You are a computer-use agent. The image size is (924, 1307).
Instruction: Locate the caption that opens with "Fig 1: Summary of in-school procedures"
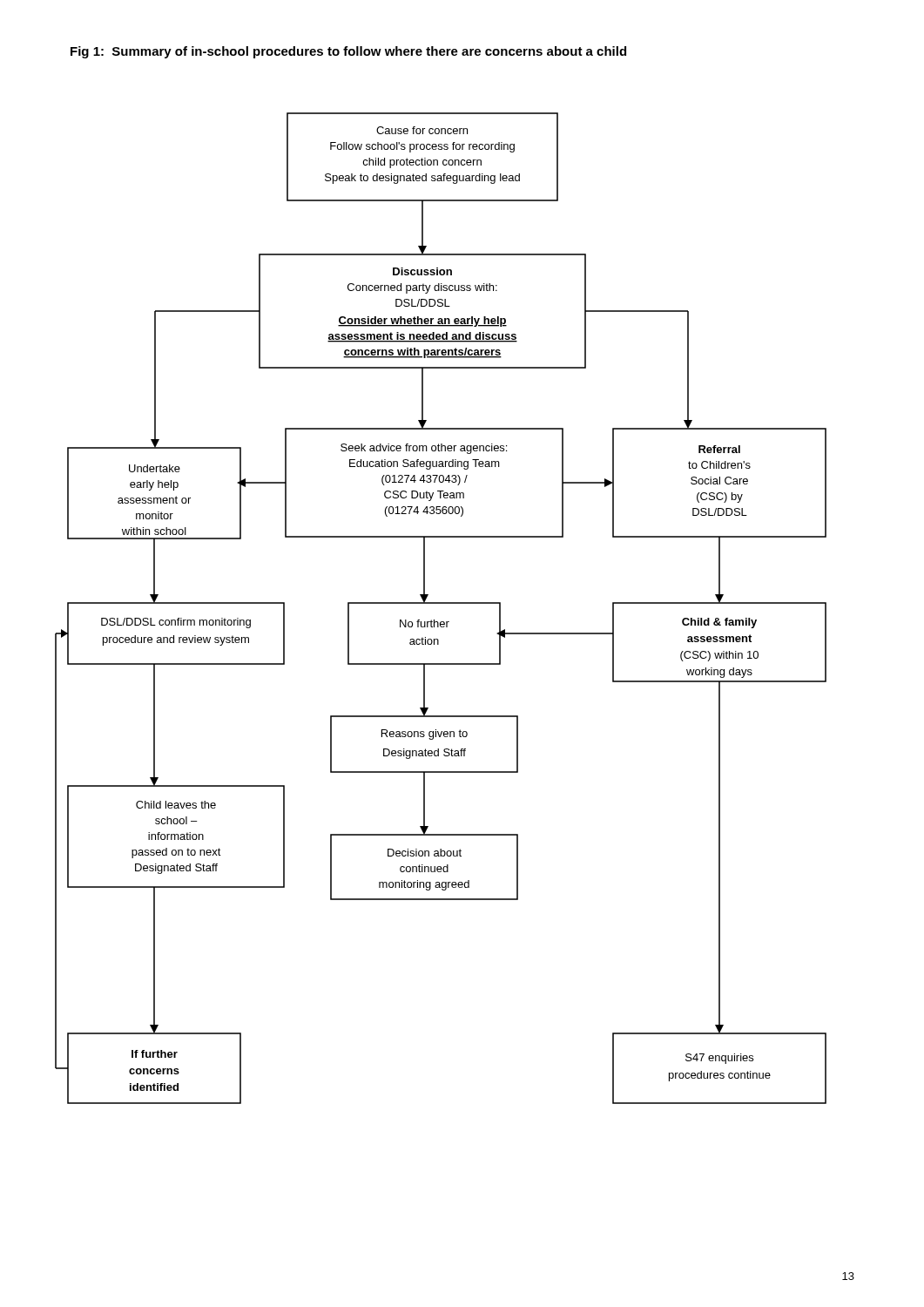tap(348, 51)
